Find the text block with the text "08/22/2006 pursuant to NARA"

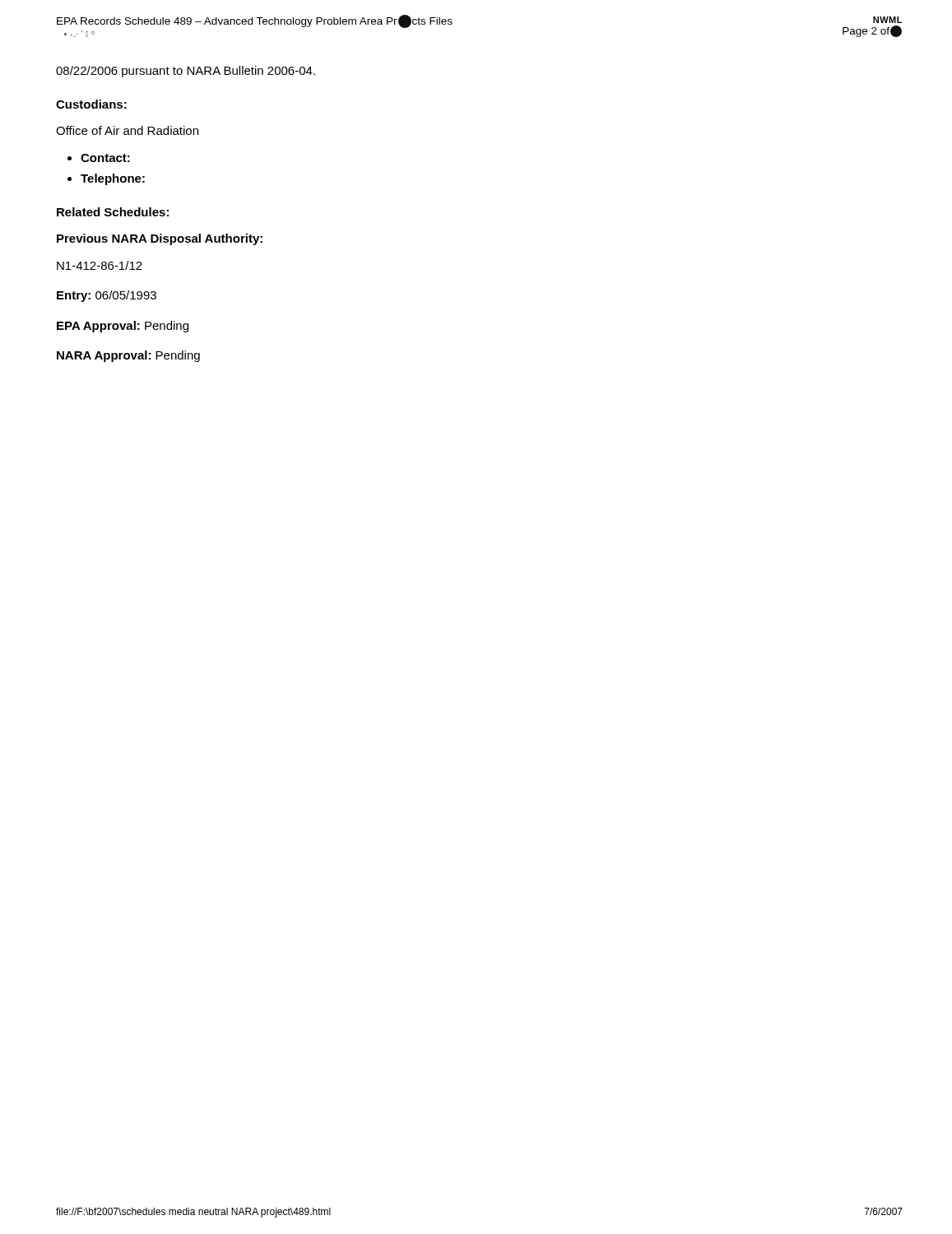point(186,70)
